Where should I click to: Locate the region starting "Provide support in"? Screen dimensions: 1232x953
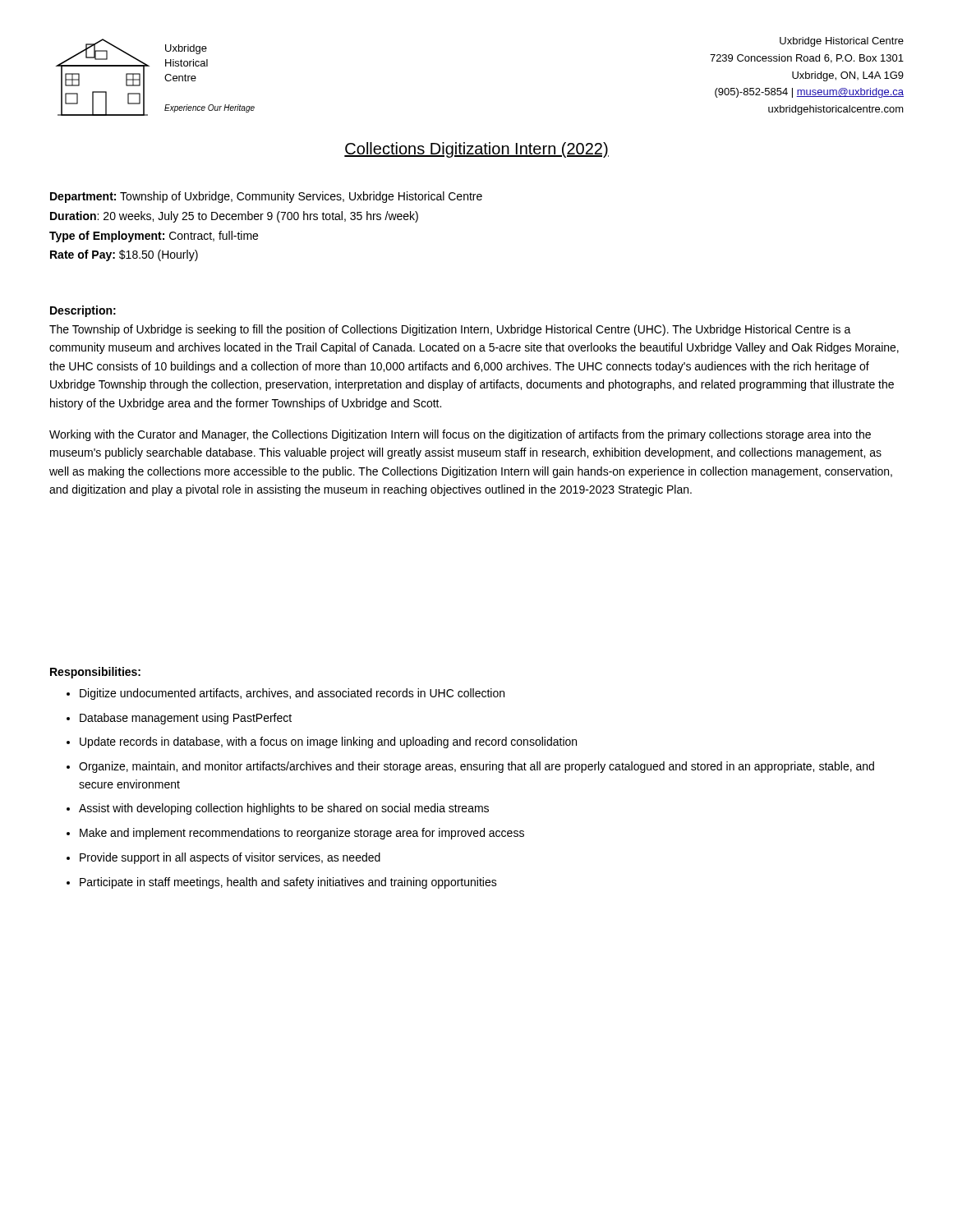pyautogui.click(x=230, y=857)
